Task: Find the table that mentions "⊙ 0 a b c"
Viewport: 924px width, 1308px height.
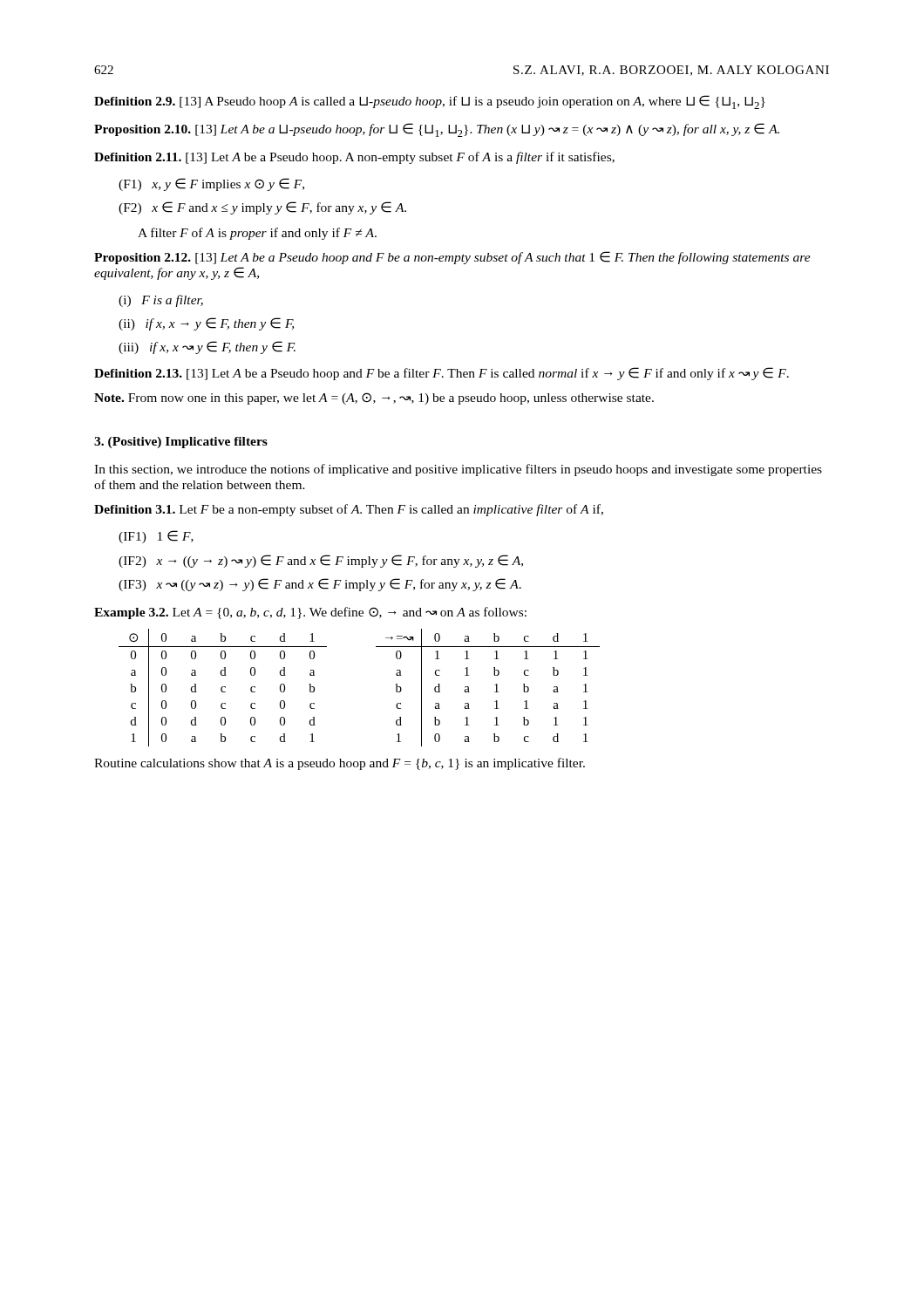Action: pos(474,688)
